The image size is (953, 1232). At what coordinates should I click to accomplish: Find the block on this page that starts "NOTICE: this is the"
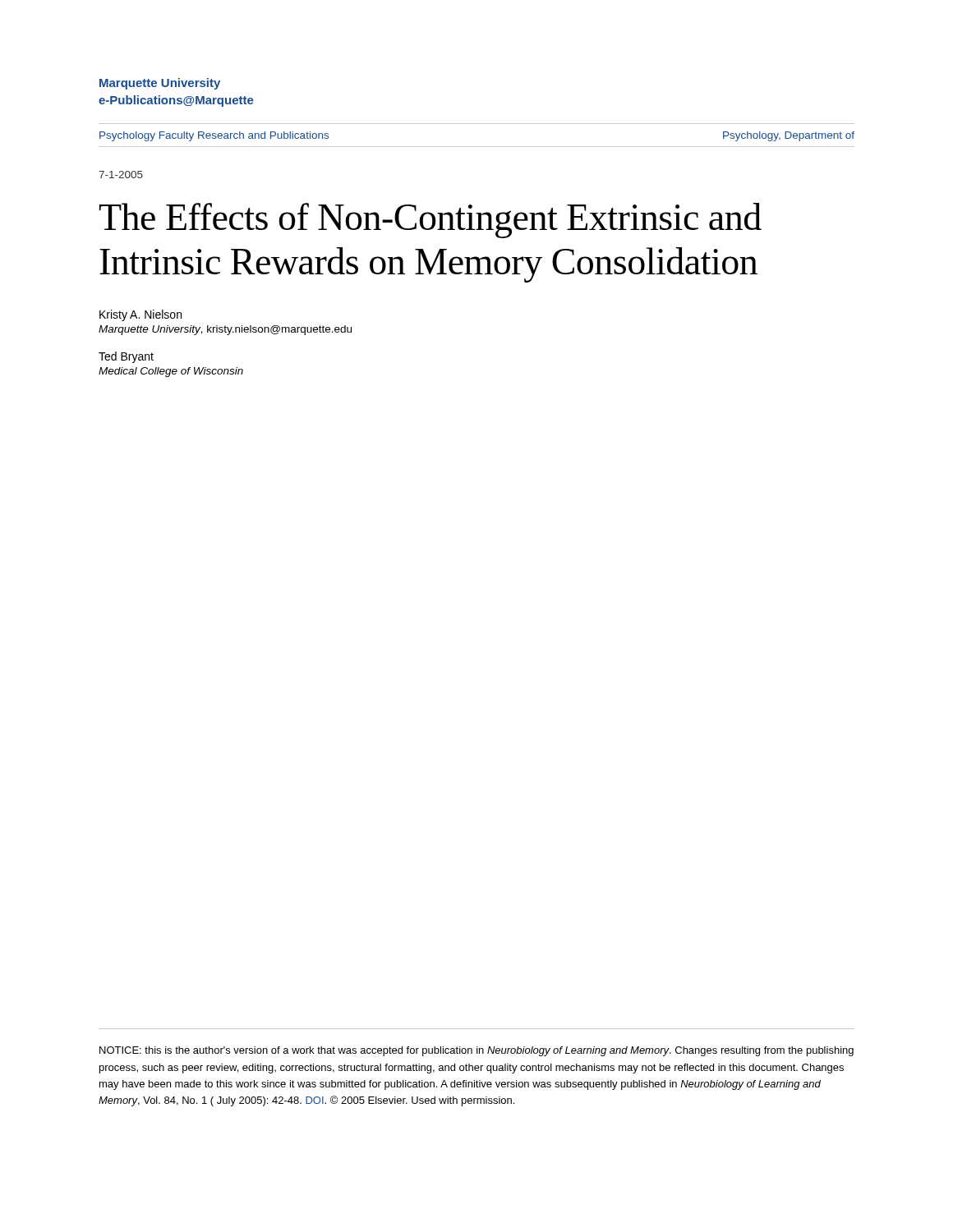pos(476,1076)
